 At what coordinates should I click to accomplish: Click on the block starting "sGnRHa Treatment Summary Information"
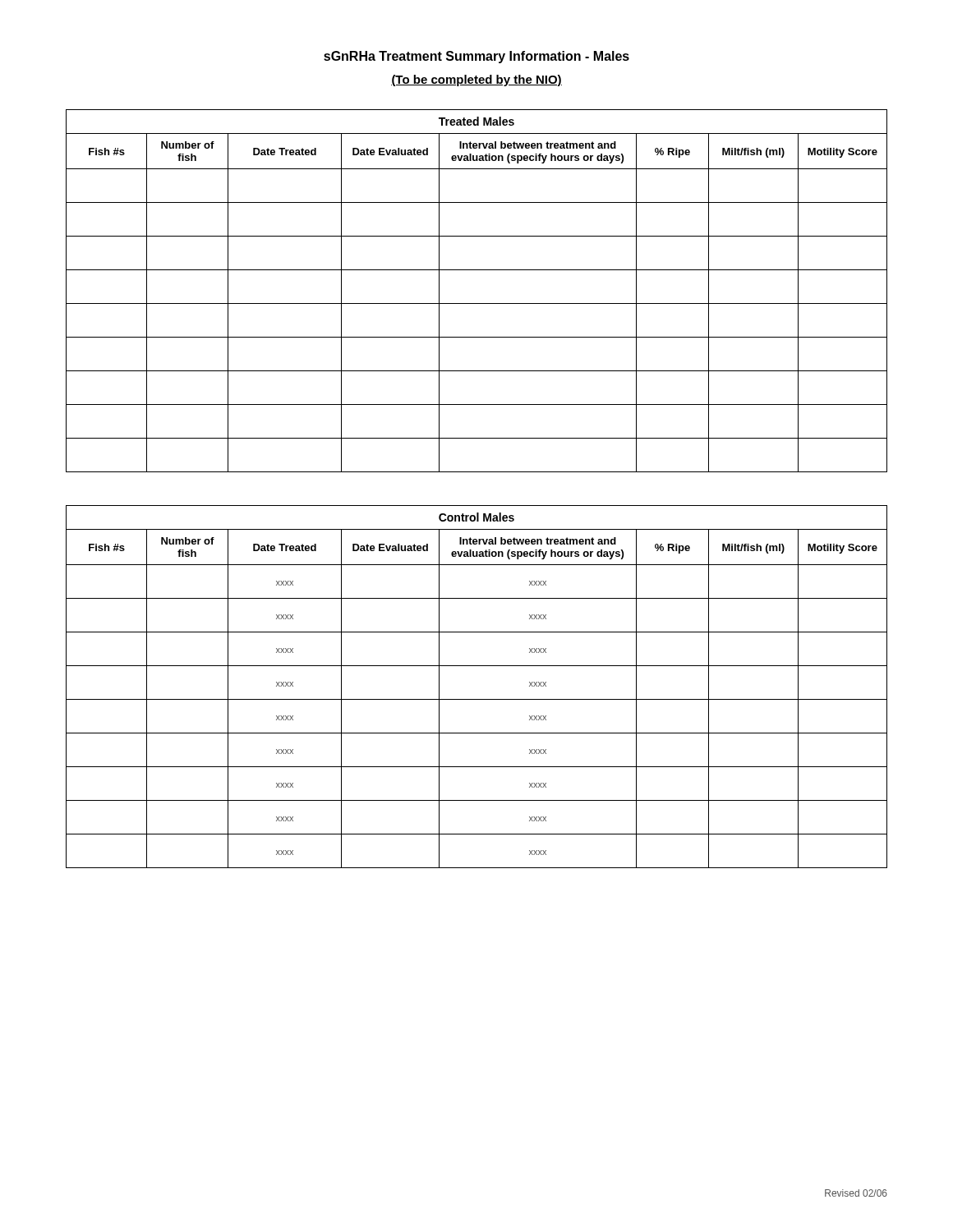[476, 56]
